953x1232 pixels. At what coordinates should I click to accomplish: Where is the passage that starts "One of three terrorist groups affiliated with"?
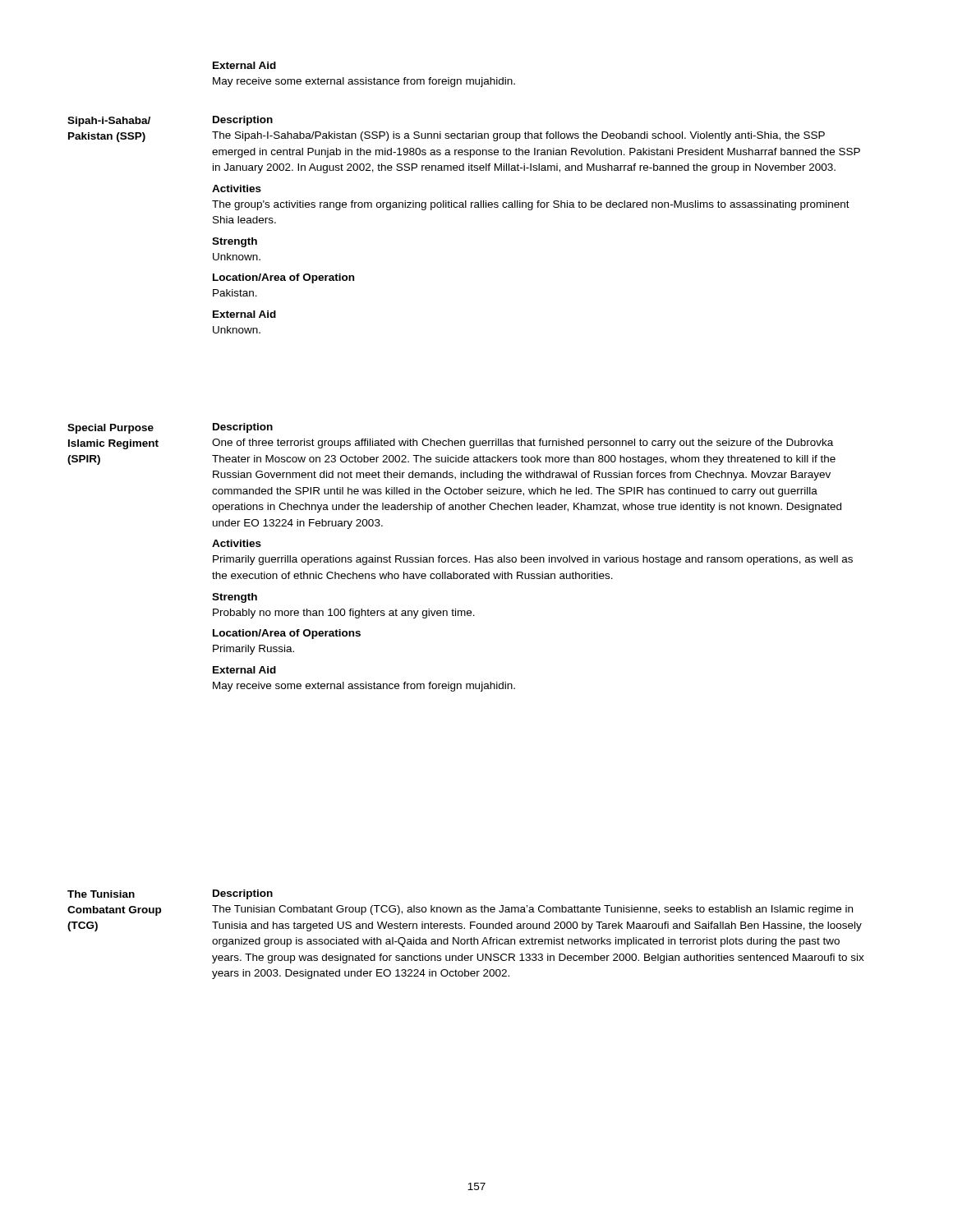coord(527,482)
